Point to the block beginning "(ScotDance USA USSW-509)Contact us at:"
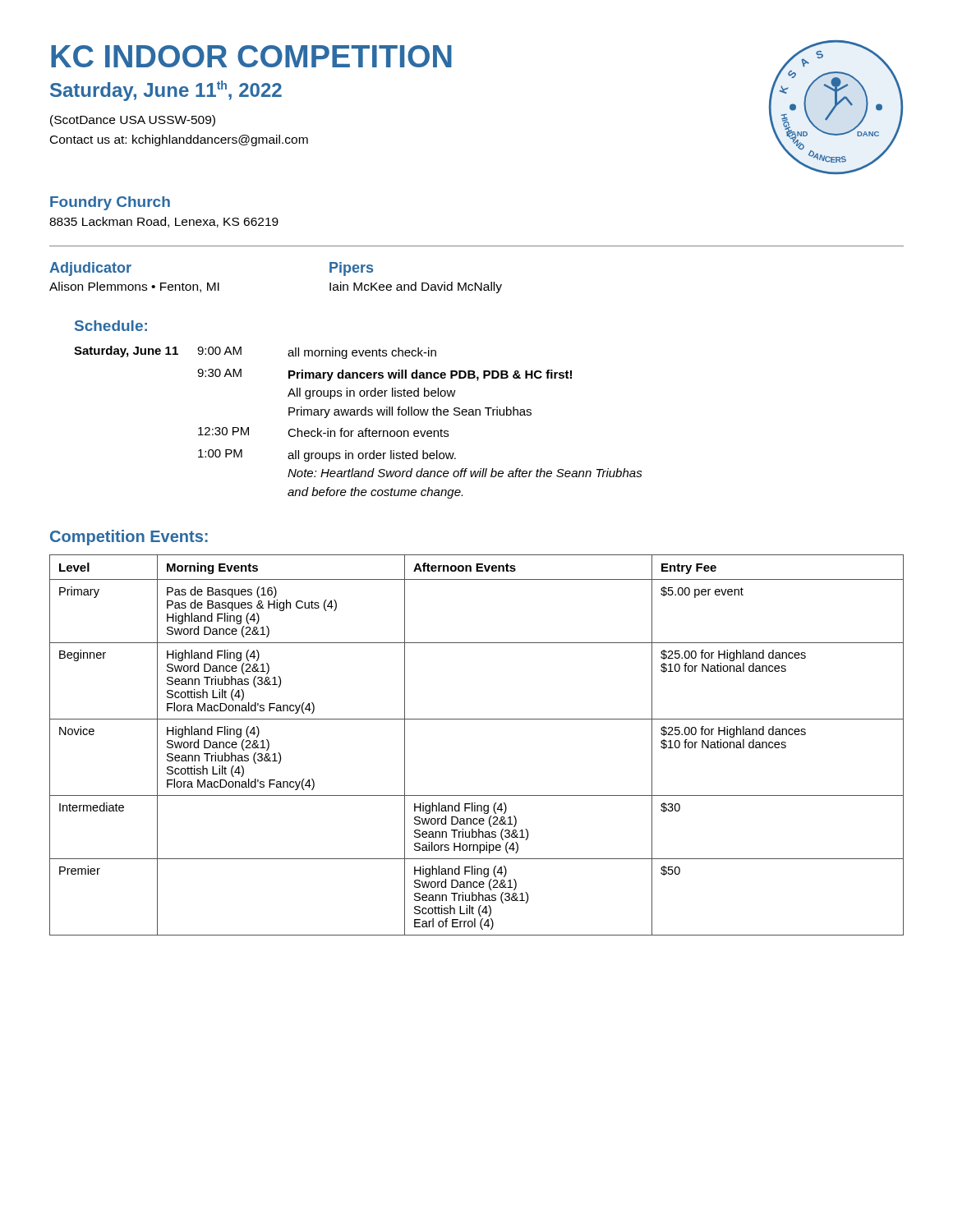The height and width of the screenshot is (1232, 953). tap(133, 121)
